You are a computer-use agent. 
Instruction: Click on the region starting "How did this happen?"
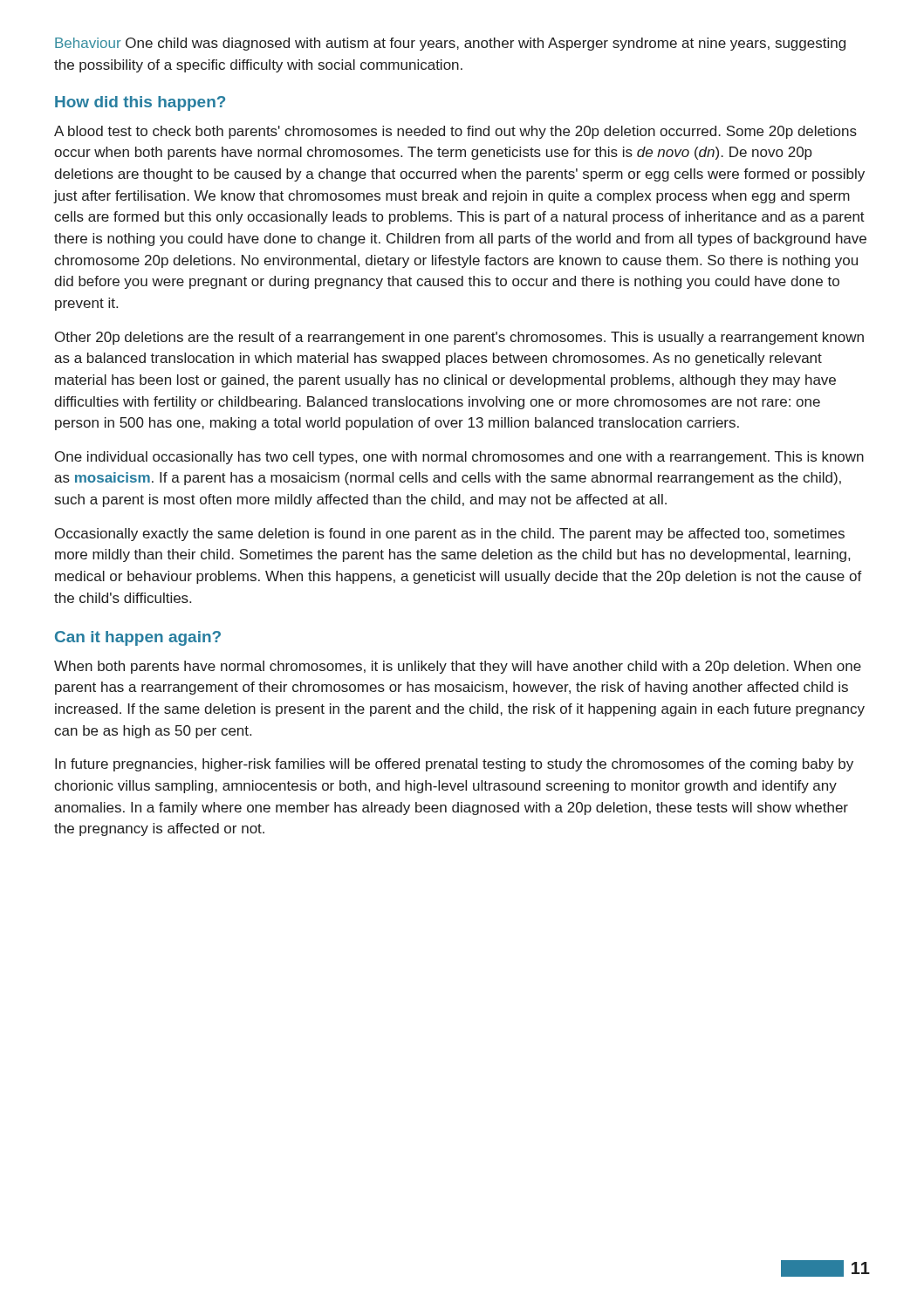[x=140, y=102]
